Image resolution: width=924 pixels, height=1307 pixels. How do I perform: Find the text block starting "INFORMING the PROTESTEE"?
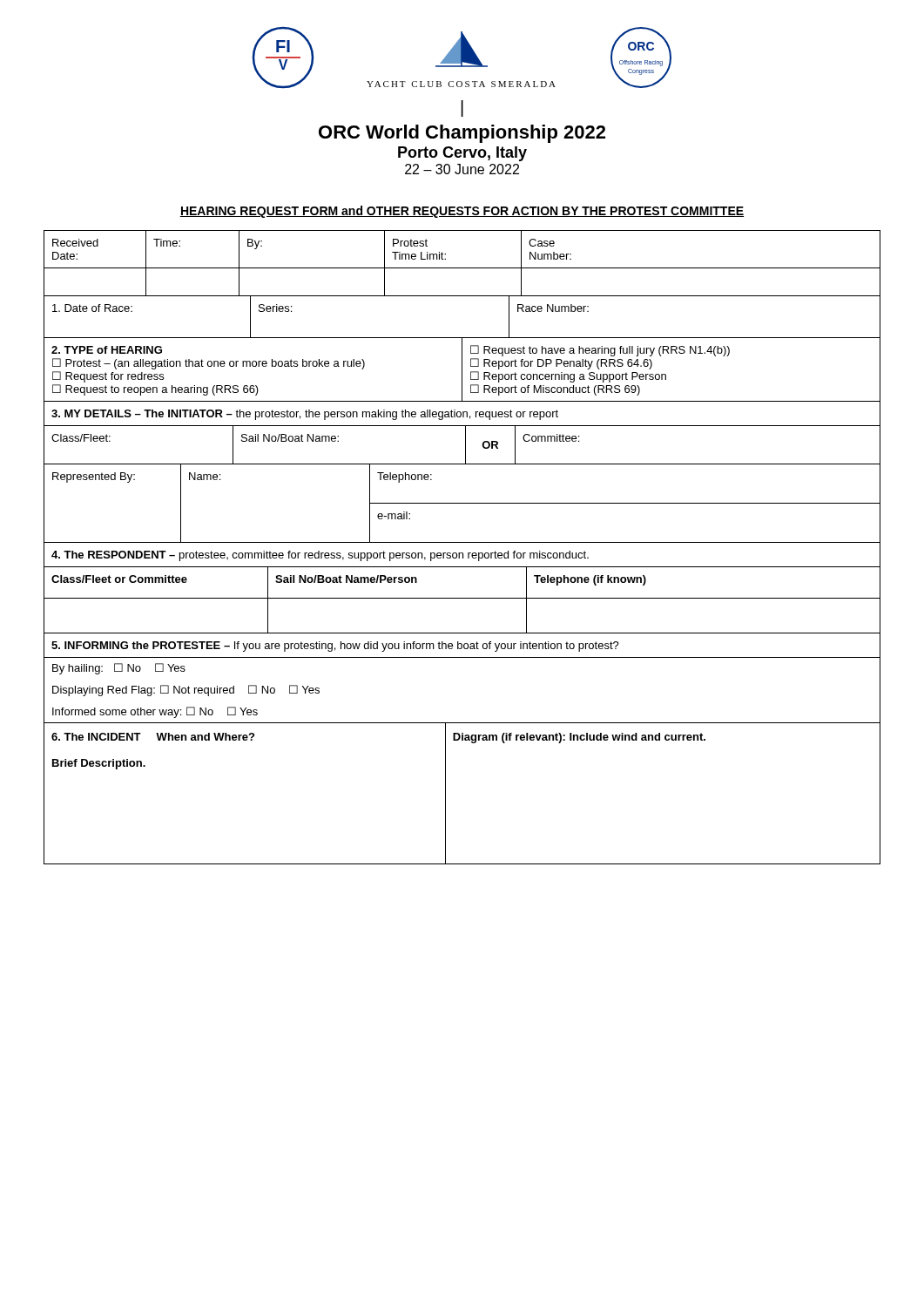pos(462,645)
